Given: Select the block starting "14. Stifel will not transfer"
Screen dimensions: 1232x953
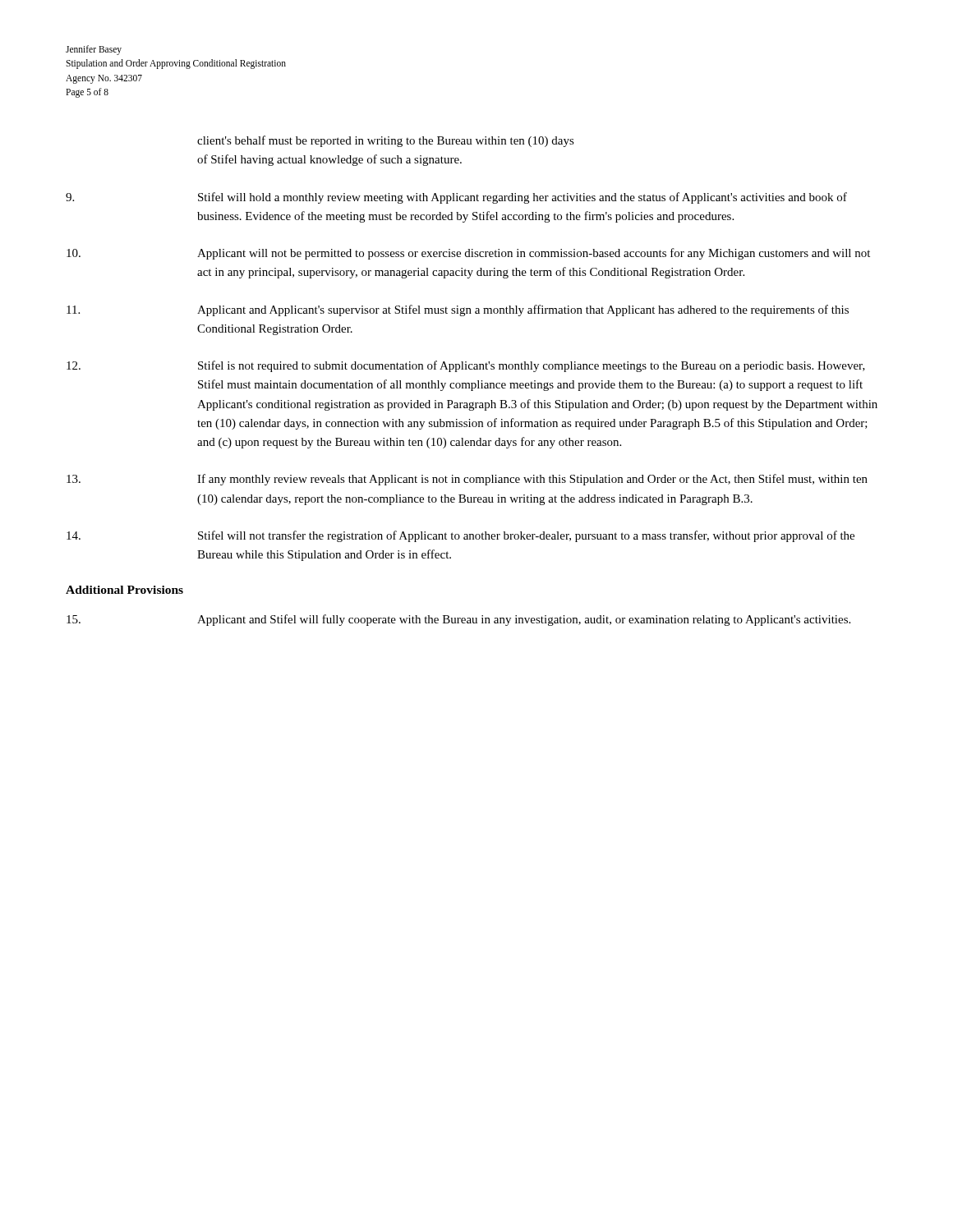Looking at the screenshot, I should 476,545.
